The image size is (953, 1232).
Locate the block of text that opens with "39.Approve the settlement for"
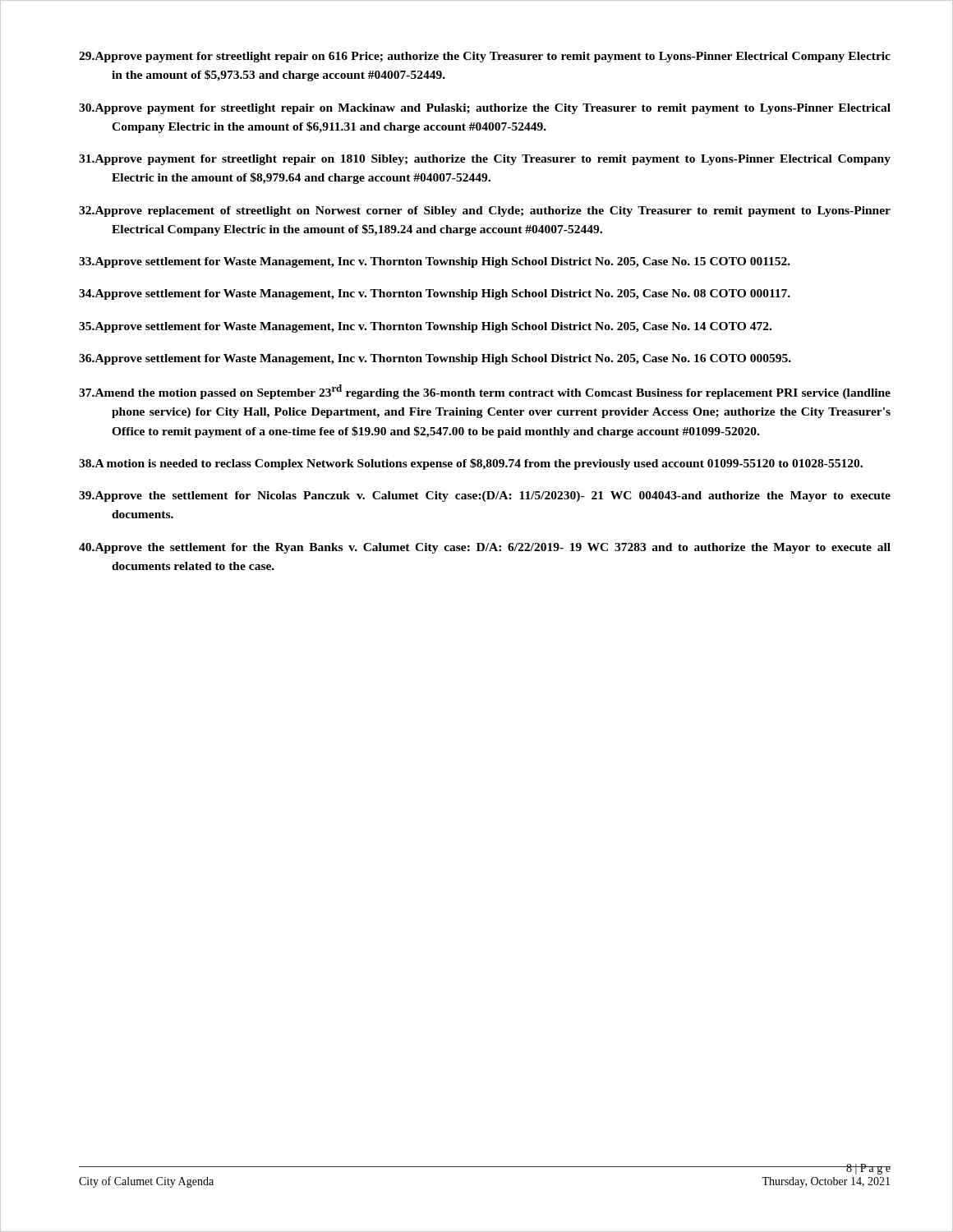pos(485,505)
